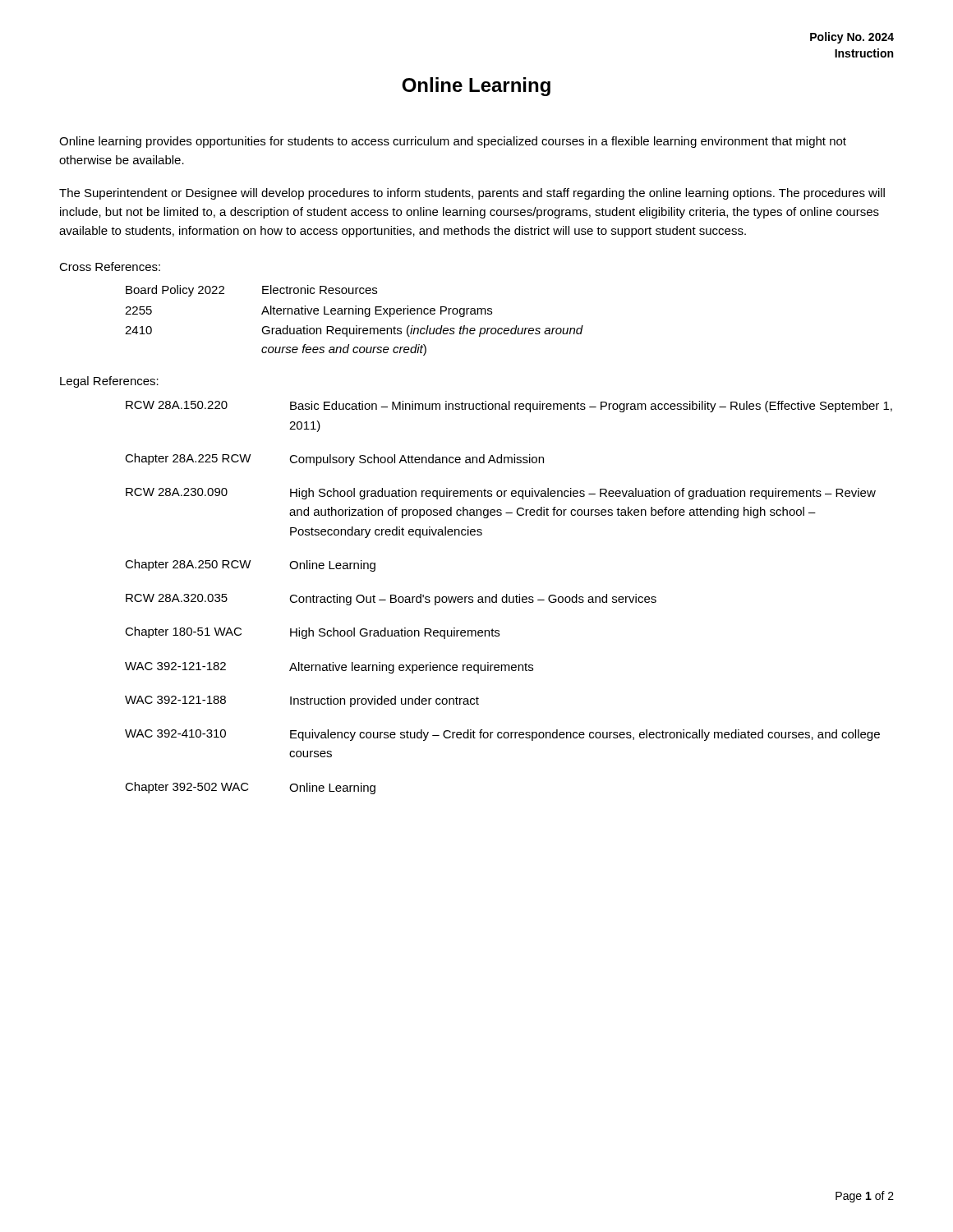Screen dimensions: 1232x953
Task: Point to "Online Learning"
Action: 476,85
